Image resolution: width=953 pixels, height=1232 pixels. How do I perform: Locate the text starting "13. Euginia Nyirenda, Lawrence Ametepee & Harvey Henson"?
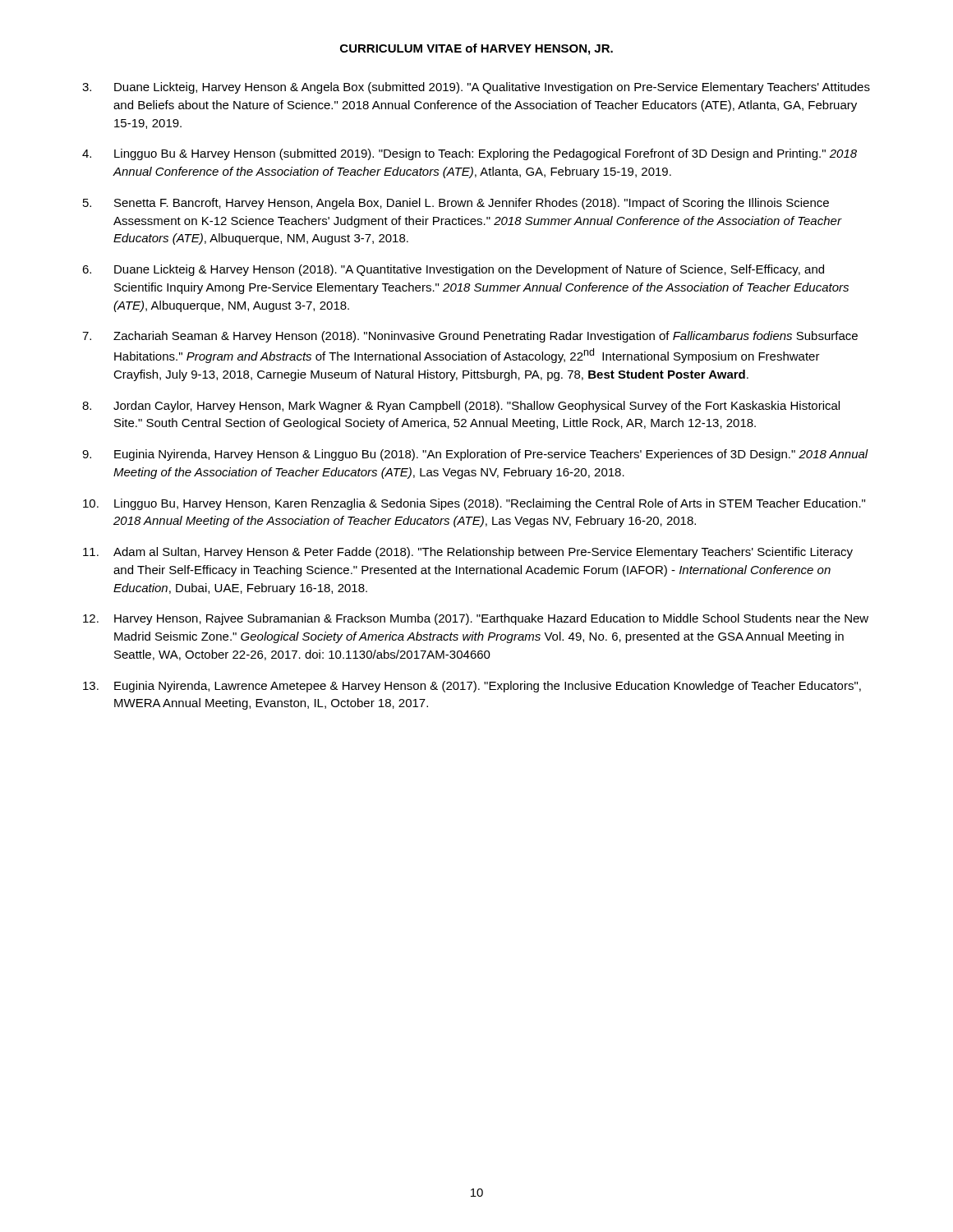[476, 694]
